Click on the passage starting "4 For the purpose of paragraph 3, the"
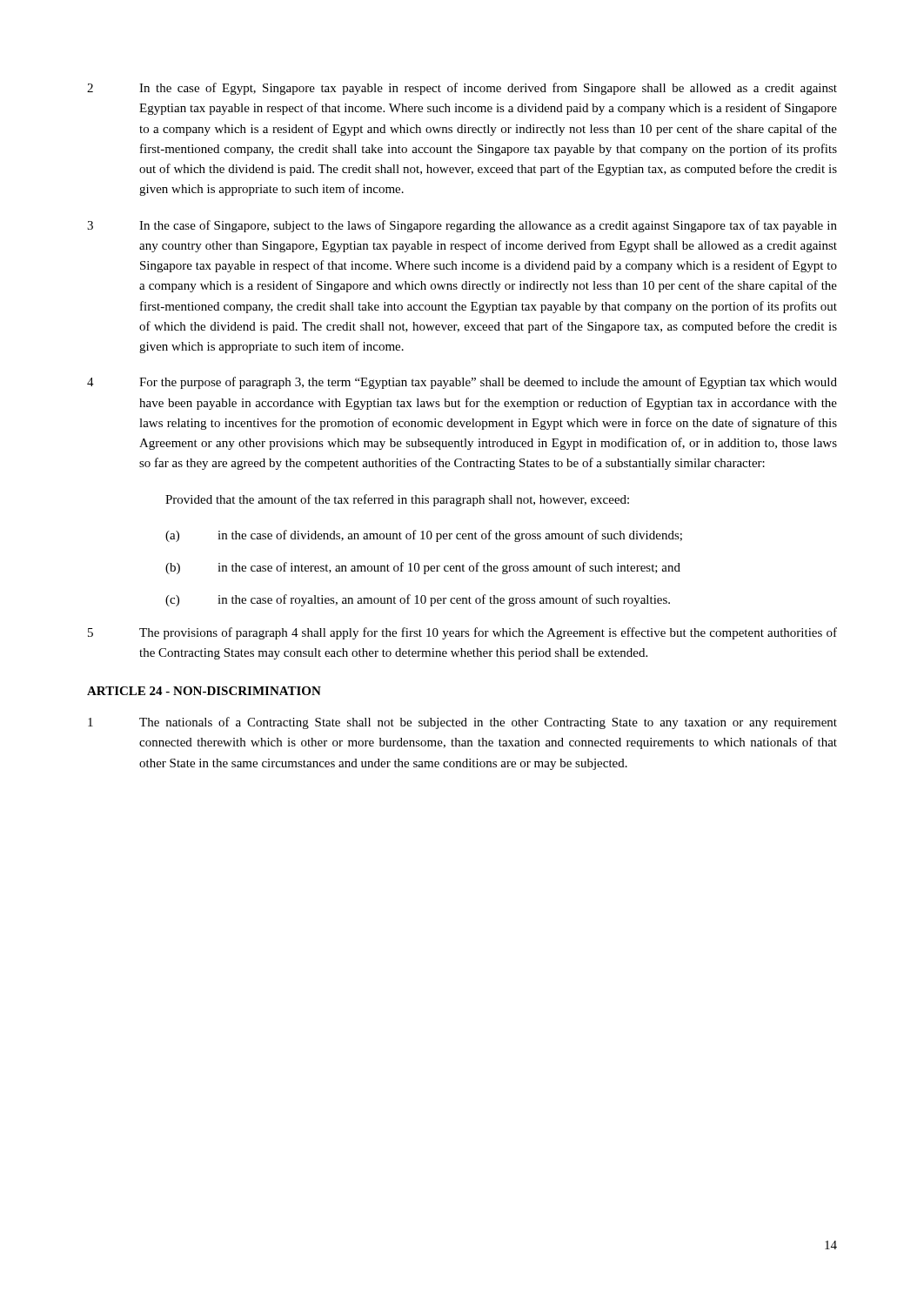Image resolution: width=924 pixels, height=1305 pixels. click(x=462, y=423)
